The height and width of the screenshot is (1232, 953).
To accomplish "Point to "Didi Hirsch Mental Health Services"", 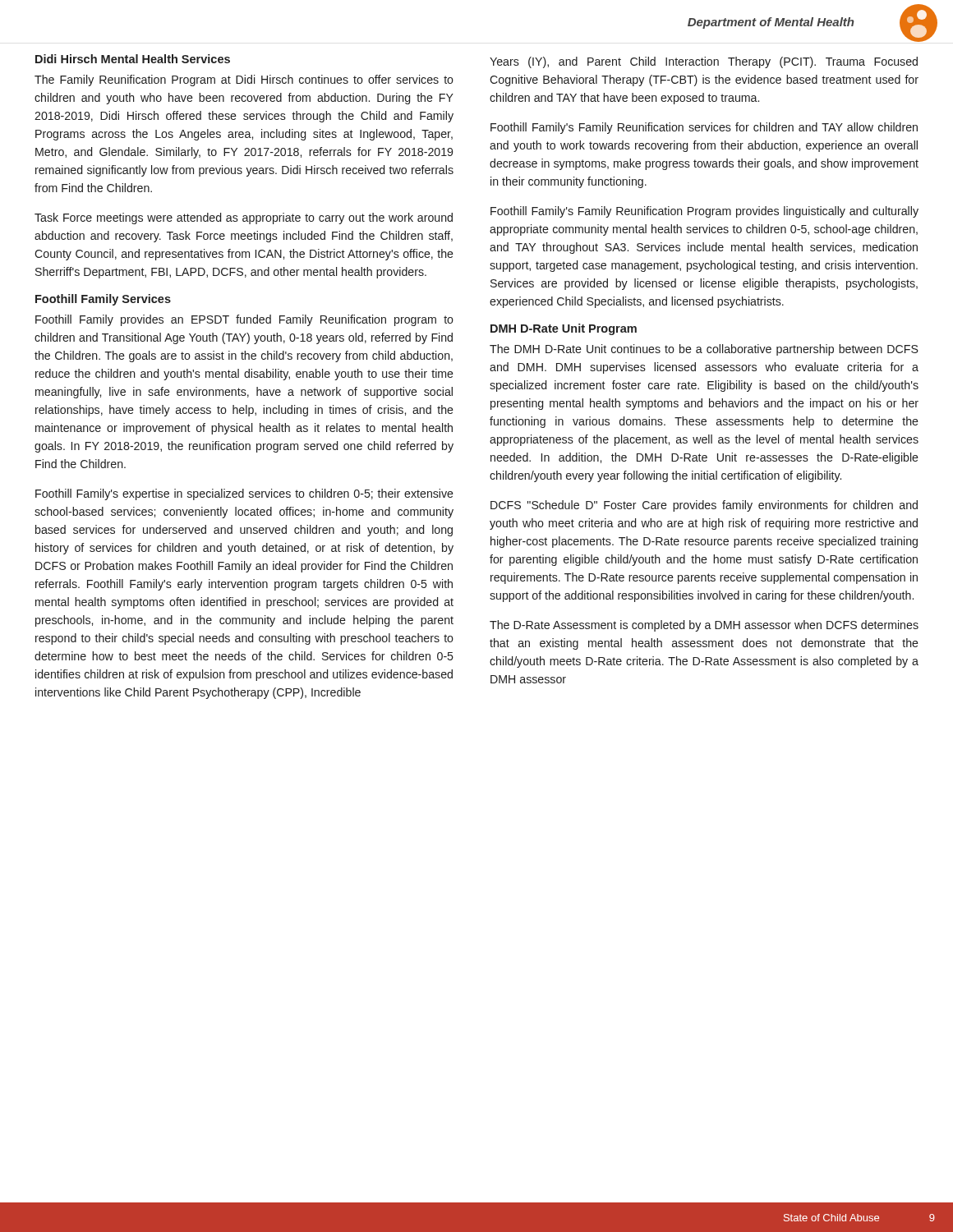I will coord(132,59).
